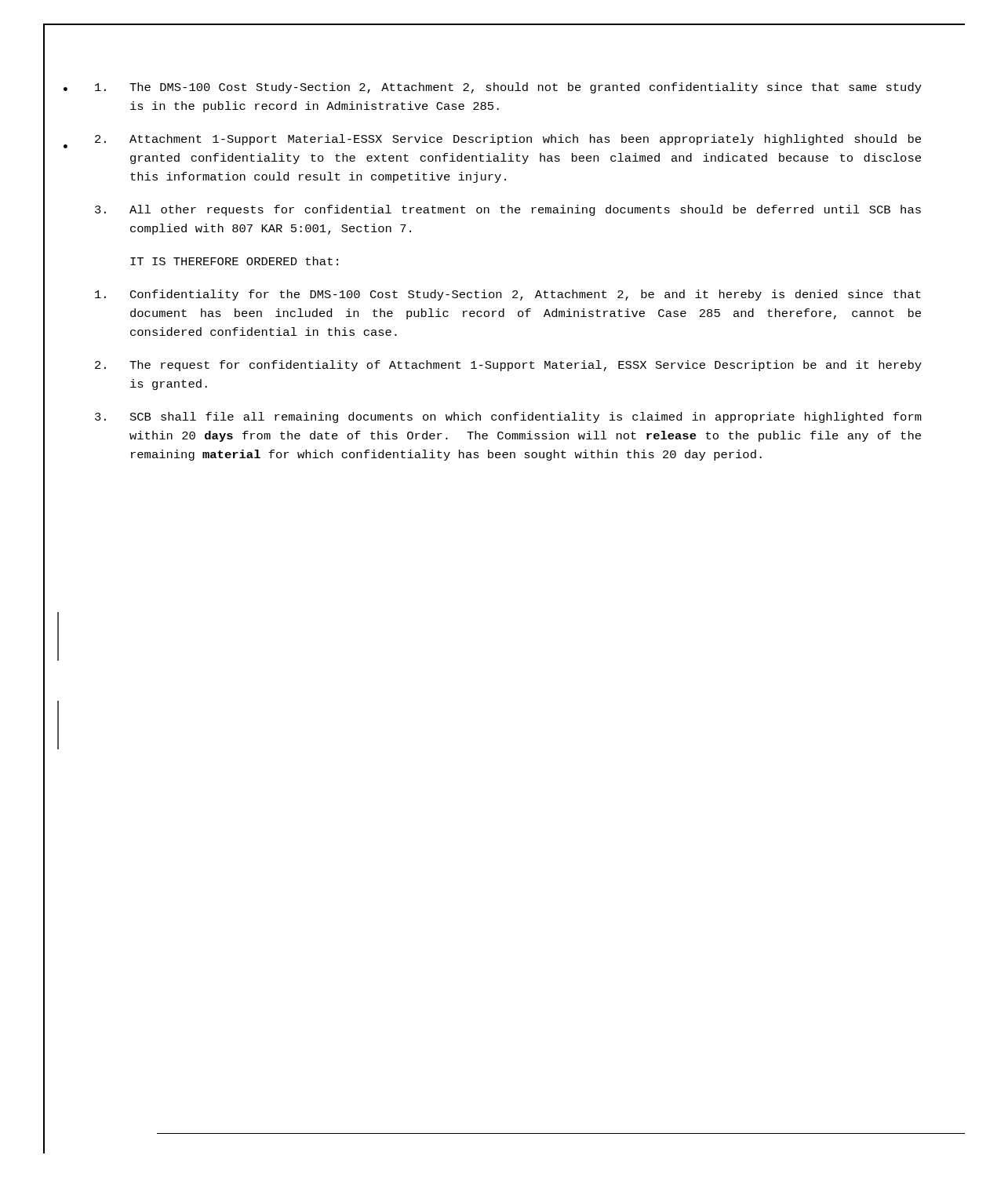The width and height of the screenshot is (1008, 1177).
Task: Find the text block starting "Confidentiality for the DMS-100"
Action: (x=508, y=314)
